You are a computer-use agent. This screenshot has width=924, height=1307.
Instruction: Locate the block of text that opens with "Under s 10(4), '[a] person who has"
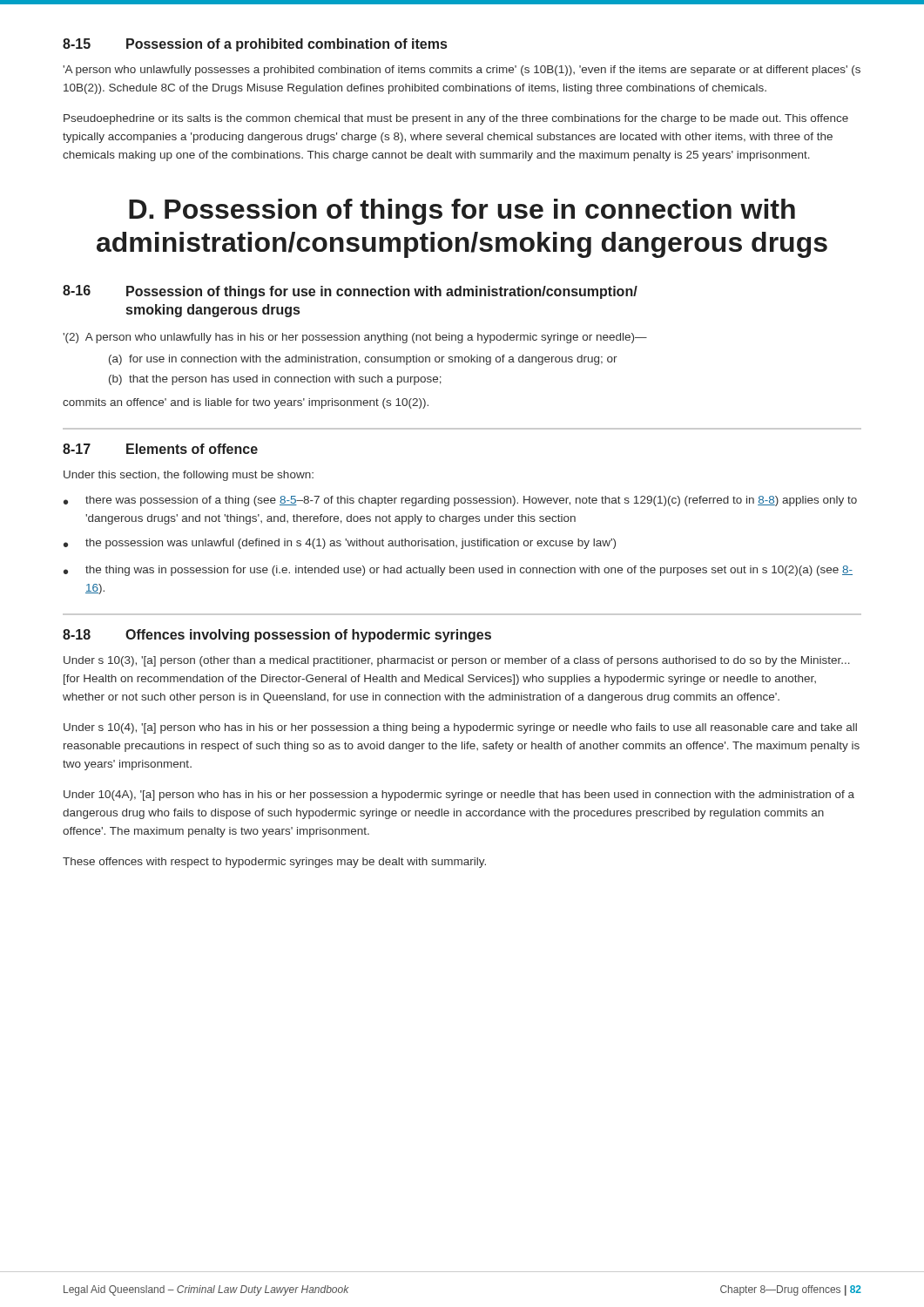click(x=461, y=745)
